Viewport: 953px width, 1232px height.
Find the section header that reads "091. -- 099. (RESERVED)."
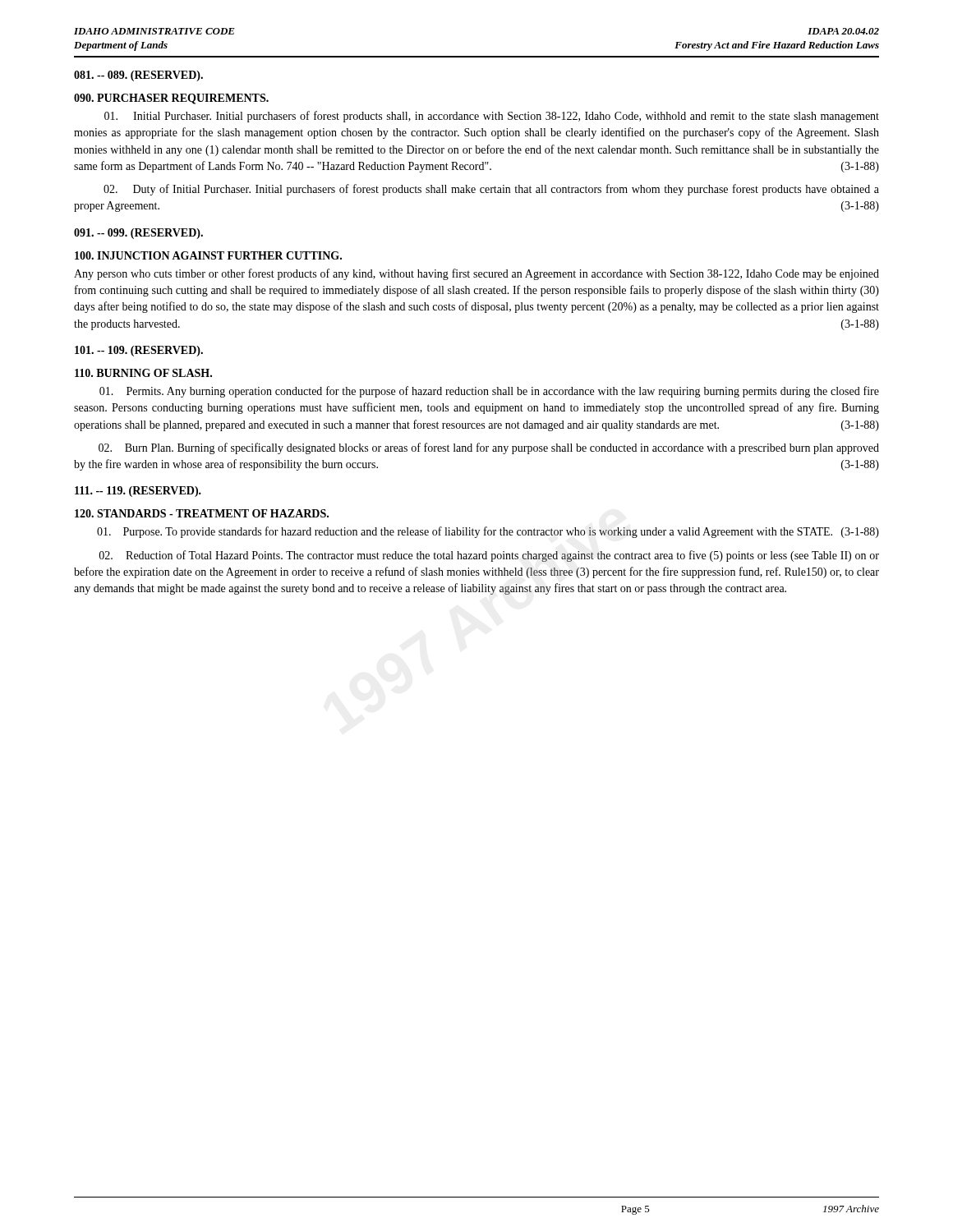(x=139, y=233)
